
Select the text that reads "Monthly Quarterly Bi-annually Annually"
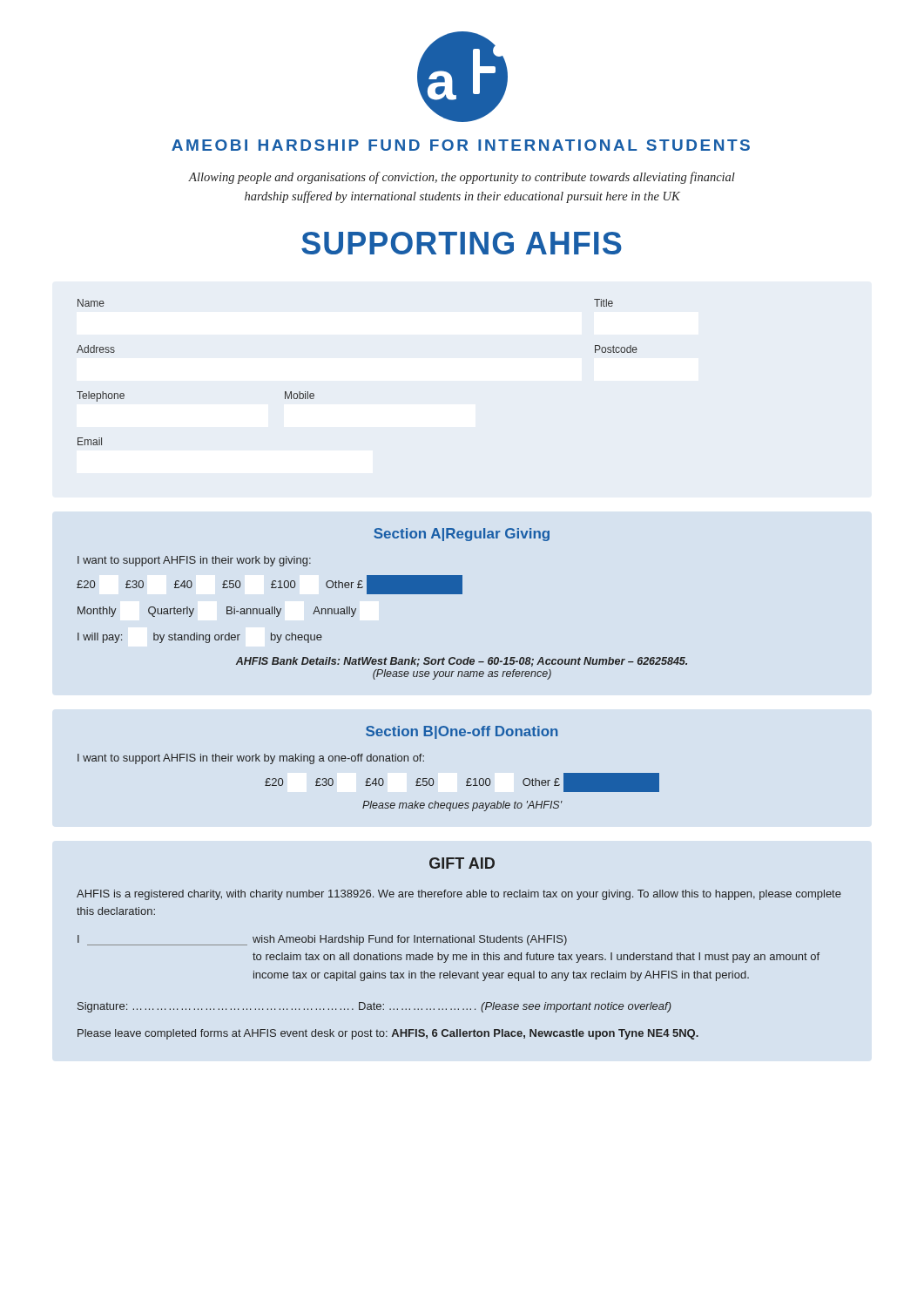tap(228, 611)
